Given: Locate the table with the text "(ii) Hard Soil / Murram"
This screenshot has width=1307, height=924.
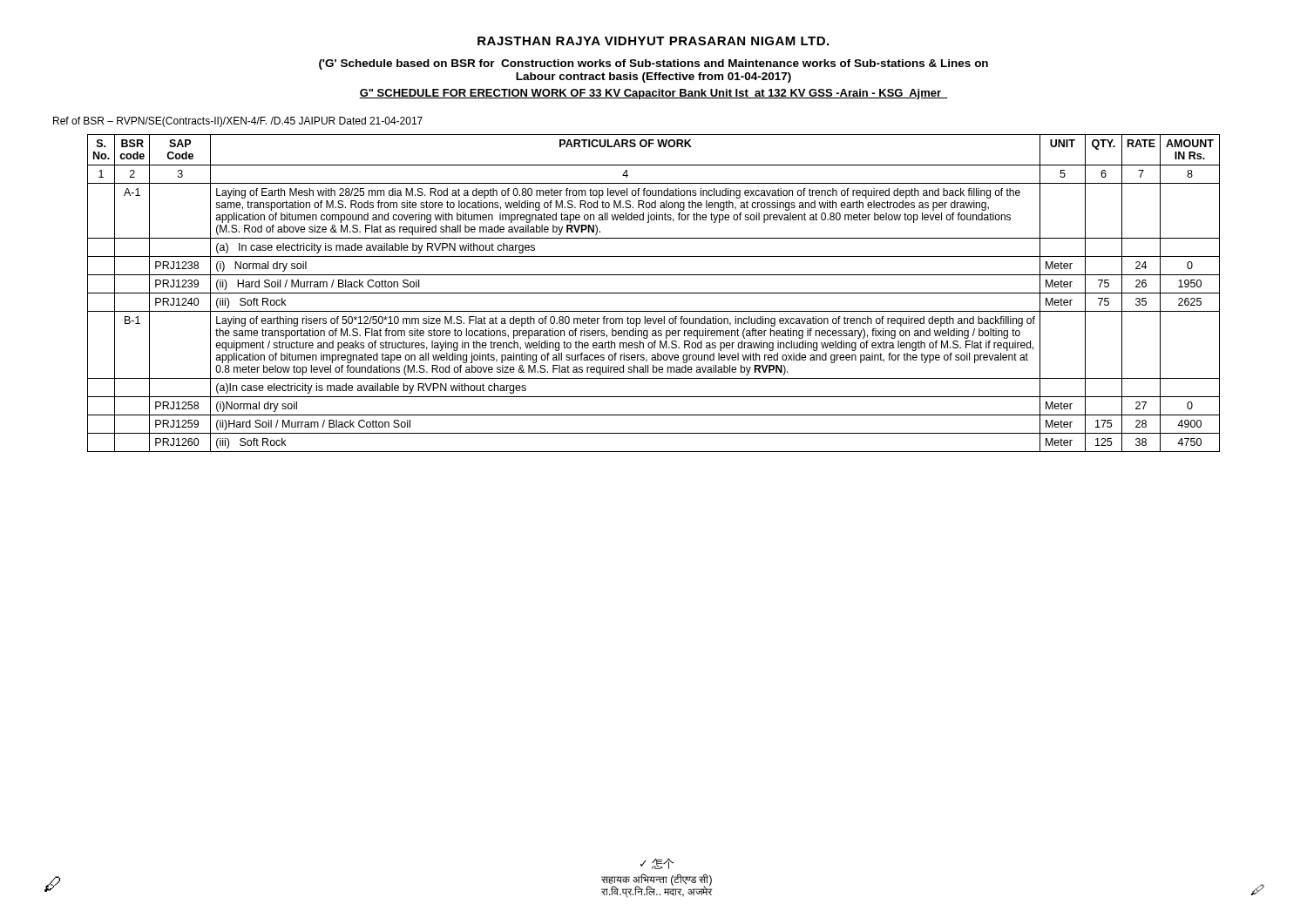Looking at the screenshot, I should 654,293.
